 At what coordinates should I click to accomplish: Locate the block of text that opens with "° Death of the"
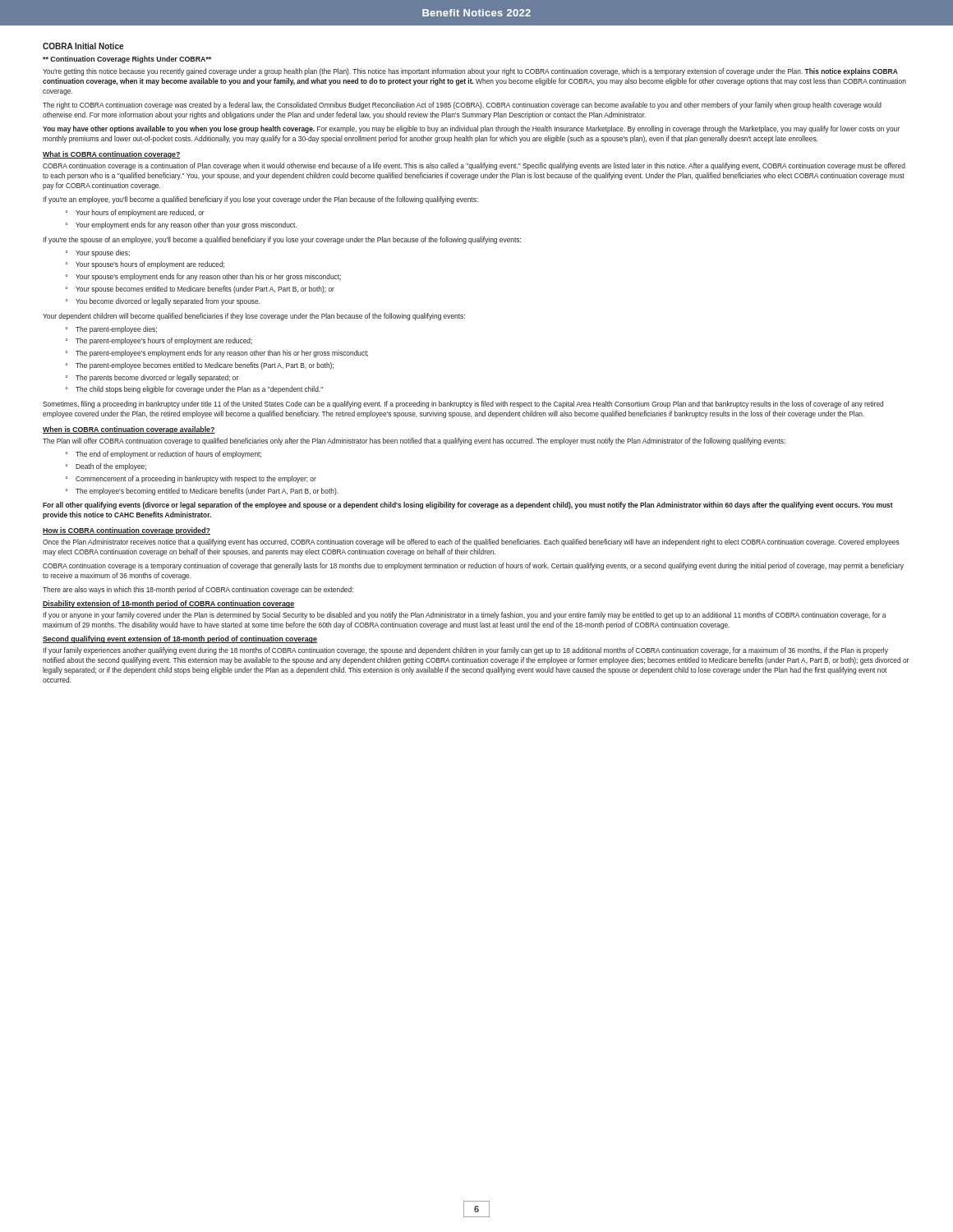tap(106, 467)
